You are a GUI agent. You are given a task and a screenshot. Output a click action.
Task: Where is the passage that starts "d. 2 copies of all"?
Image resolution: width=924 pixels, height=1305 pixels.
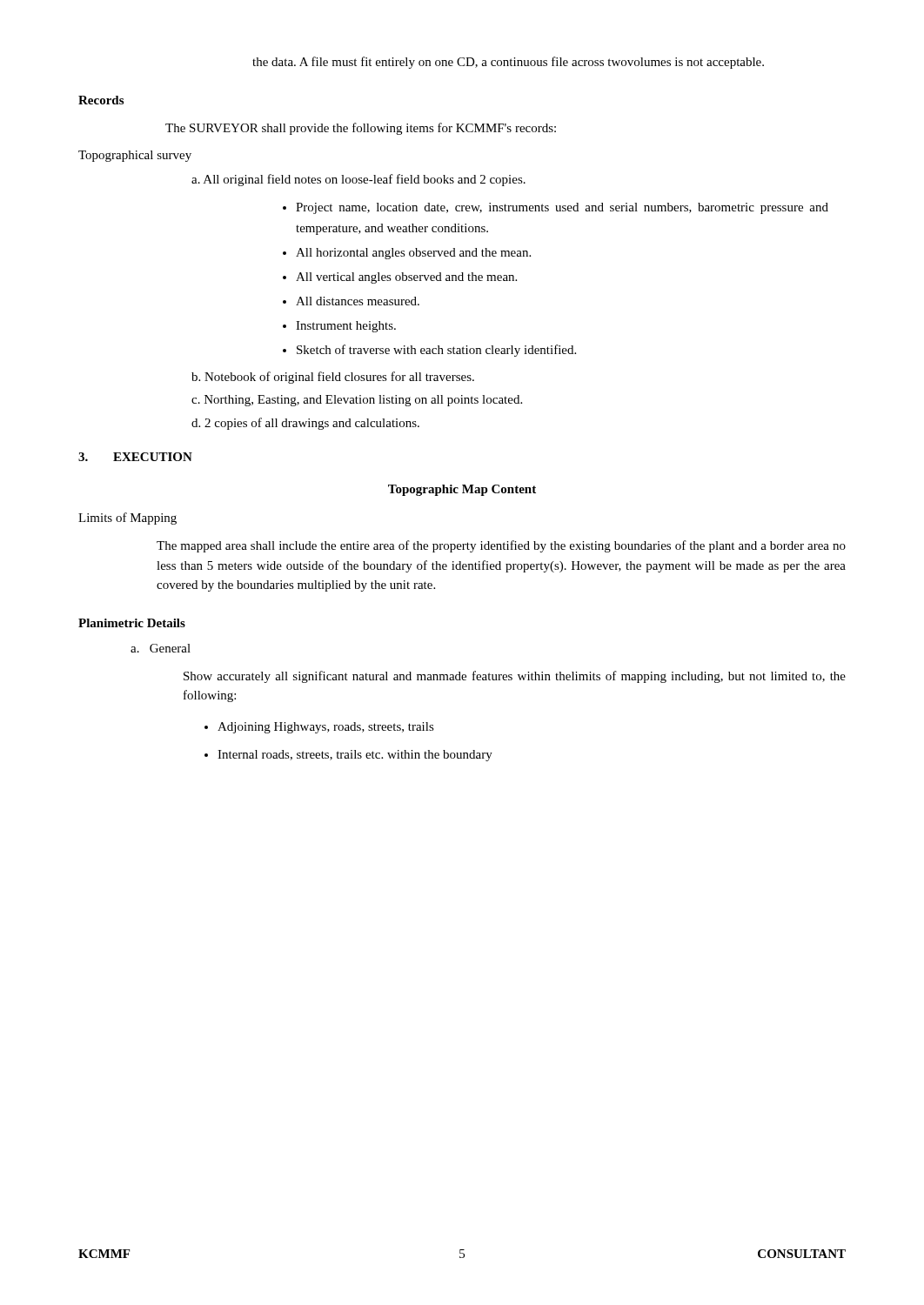pyautogui.click(x=305, y=424)
